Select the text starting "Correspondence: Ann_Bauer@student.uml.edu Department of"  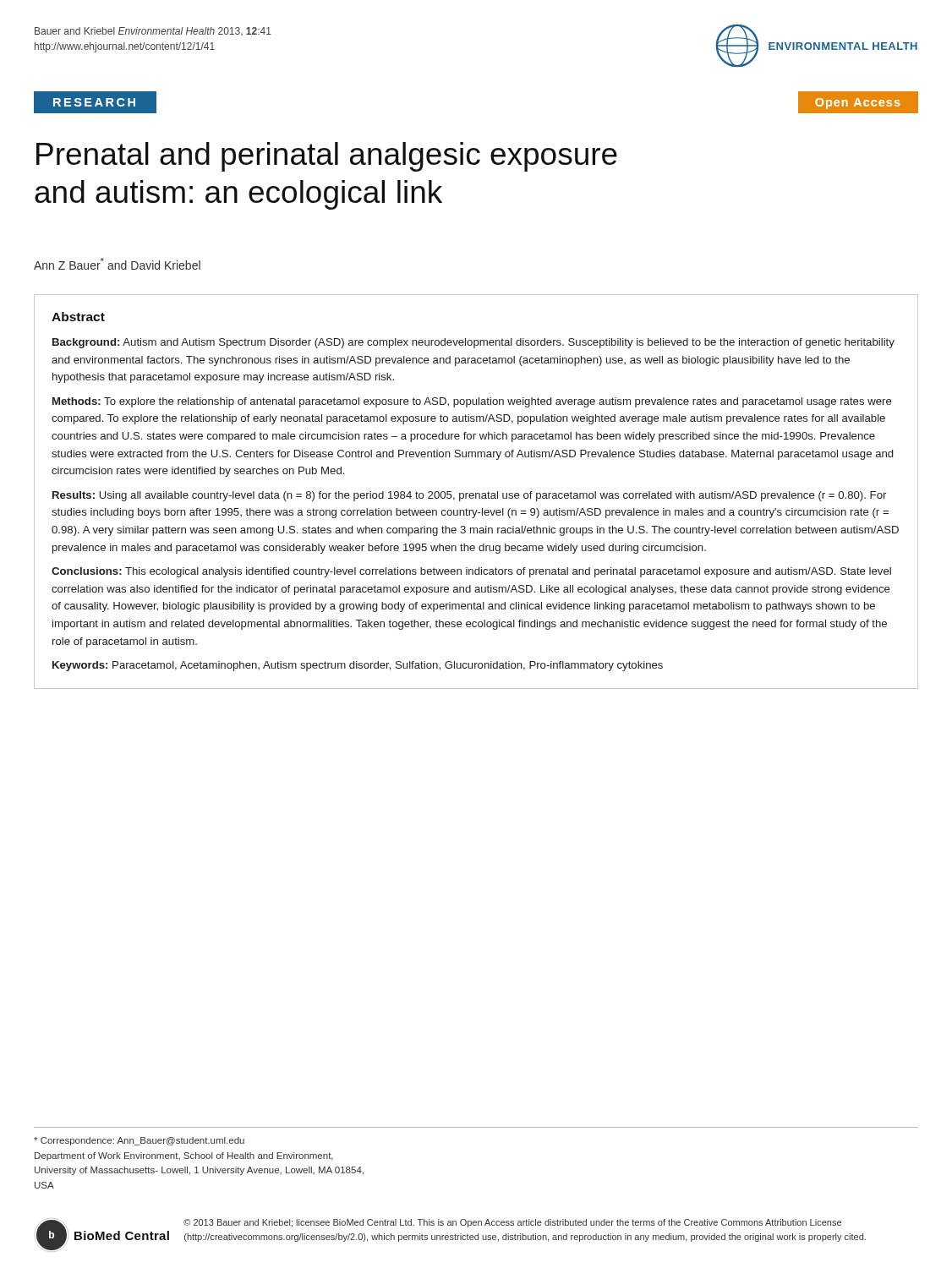click(199, 1163)
